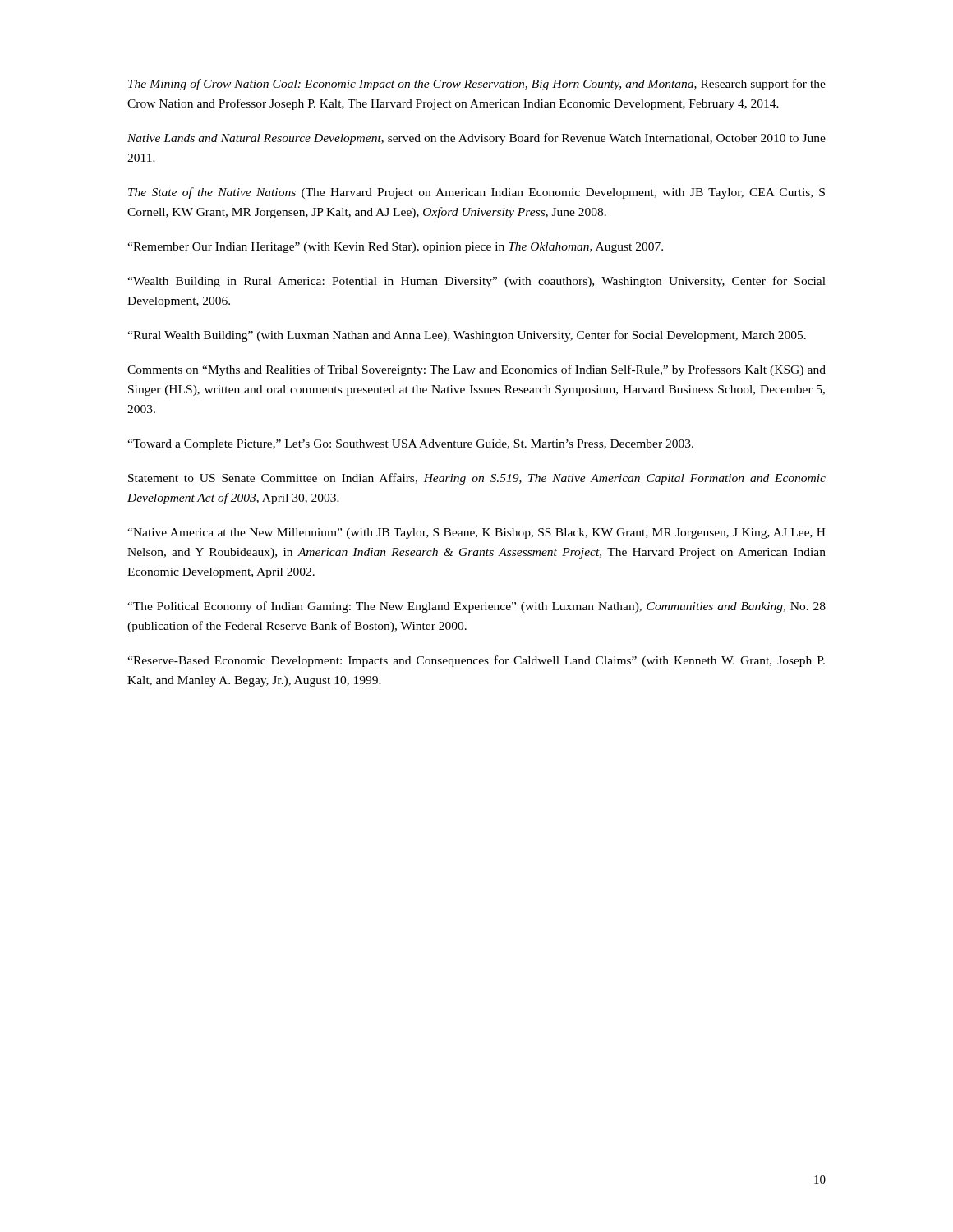The height and width of the screenshot is (1232, 953).
Task: Locate the block of text that opens with "Statement to US Senate Committee on Indian"
Action: click(476, 488)
